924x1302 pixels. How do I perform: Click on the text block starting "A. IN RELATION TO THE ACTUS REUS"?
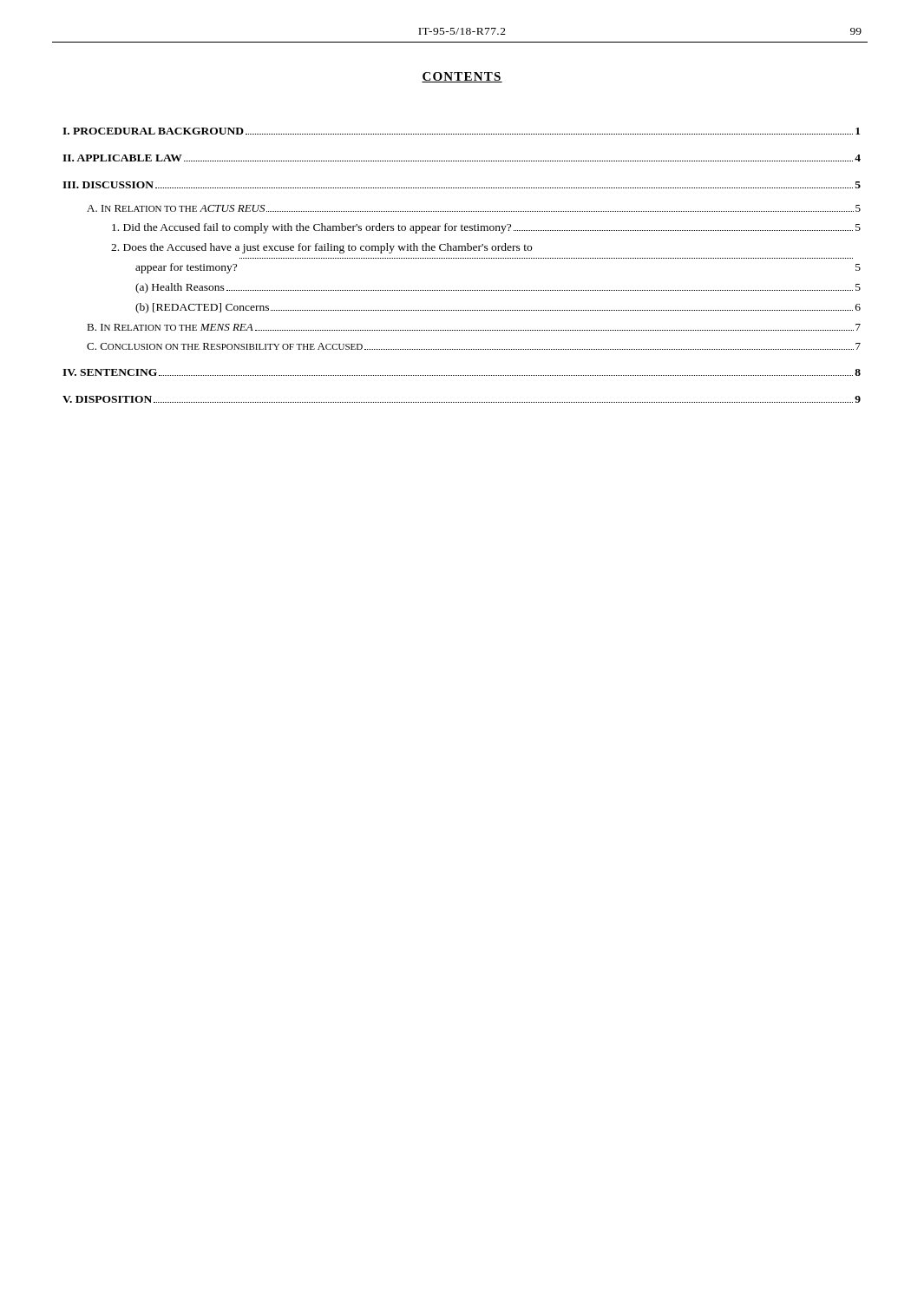tap(462, 208)
